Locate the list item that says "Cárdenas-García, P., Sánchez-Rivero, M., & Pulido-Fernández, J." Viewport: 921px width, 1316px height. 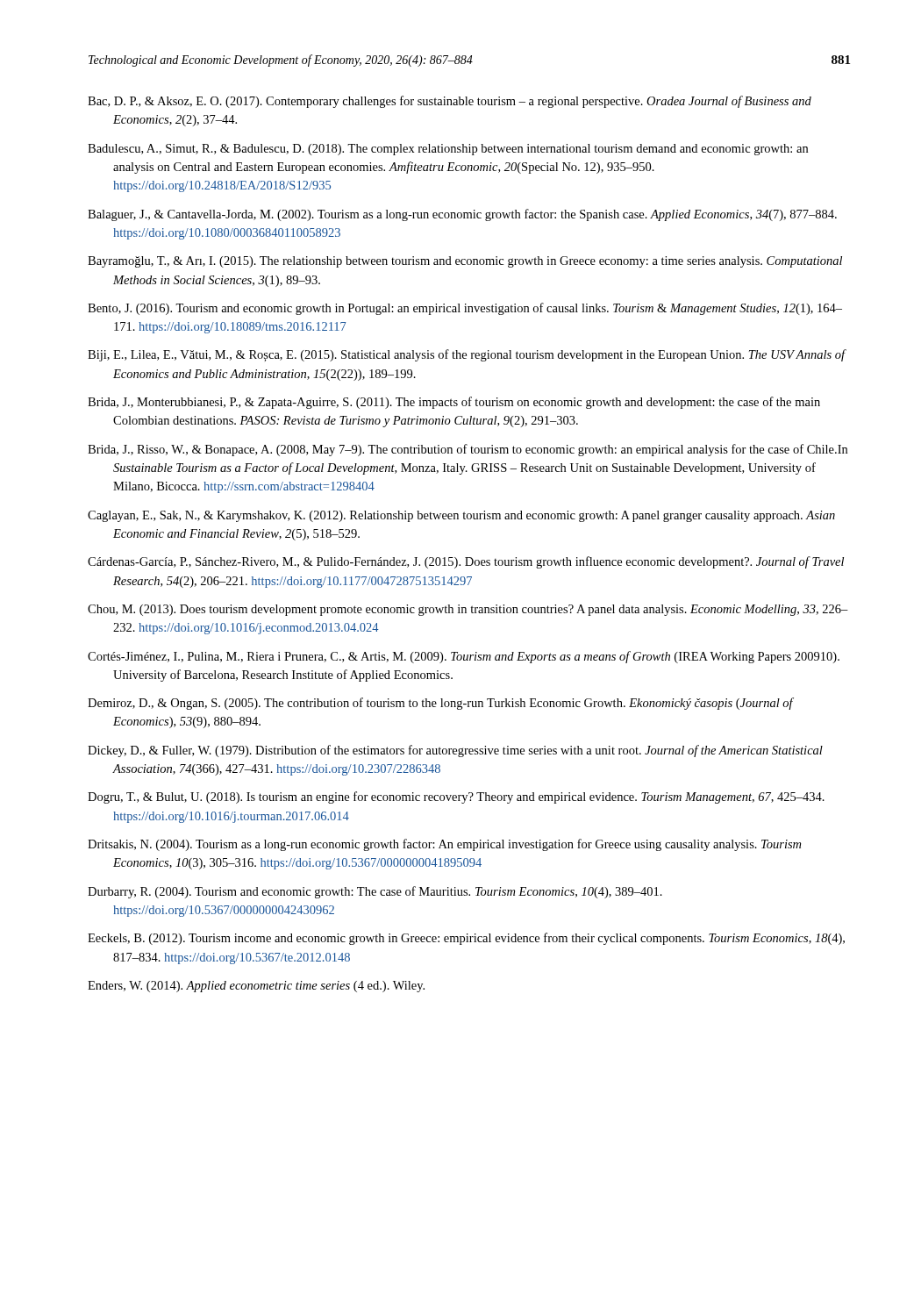point(469,572)
